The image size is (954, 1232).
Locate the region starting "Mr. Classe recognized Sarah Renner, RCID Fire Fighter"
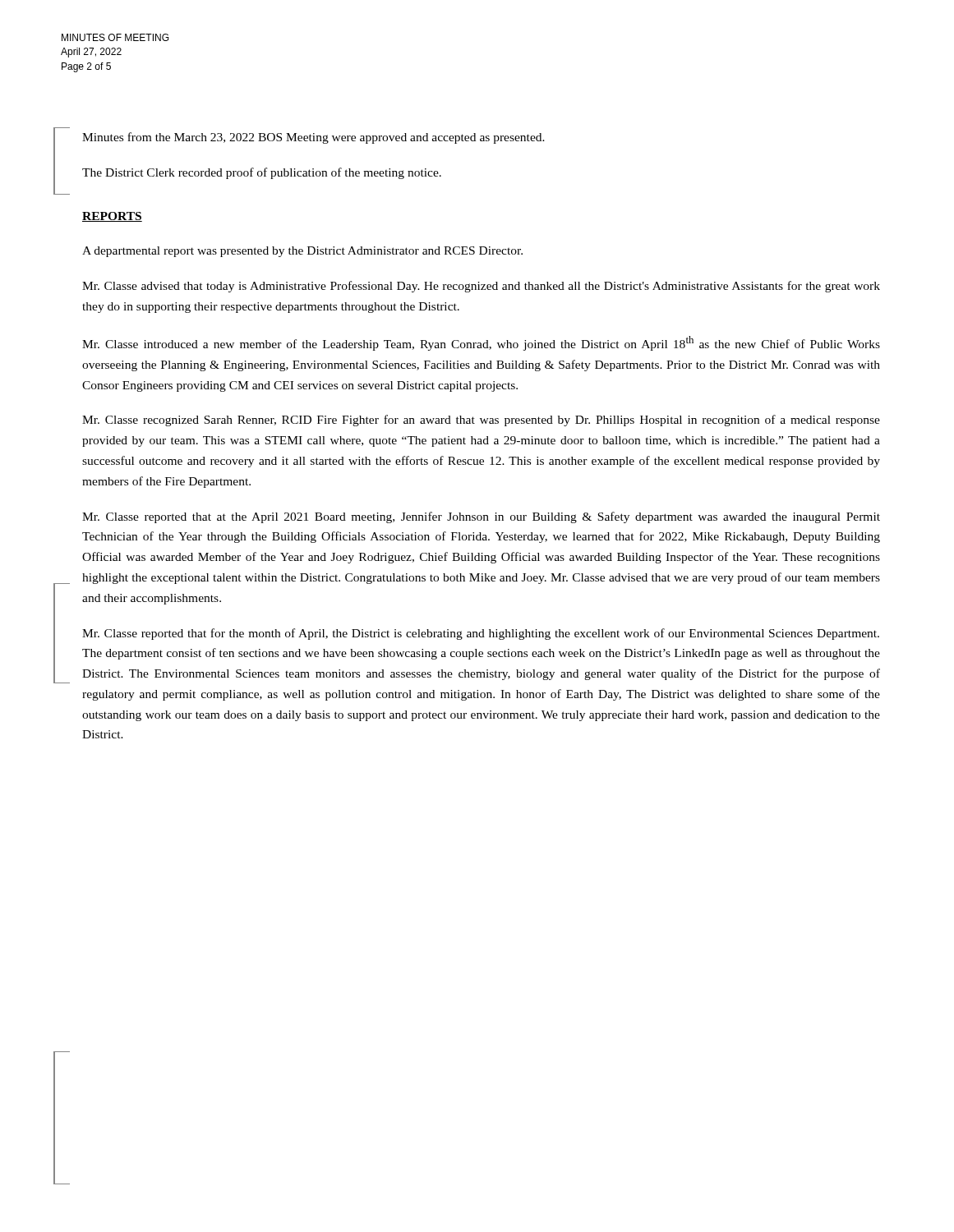point(481,450)
